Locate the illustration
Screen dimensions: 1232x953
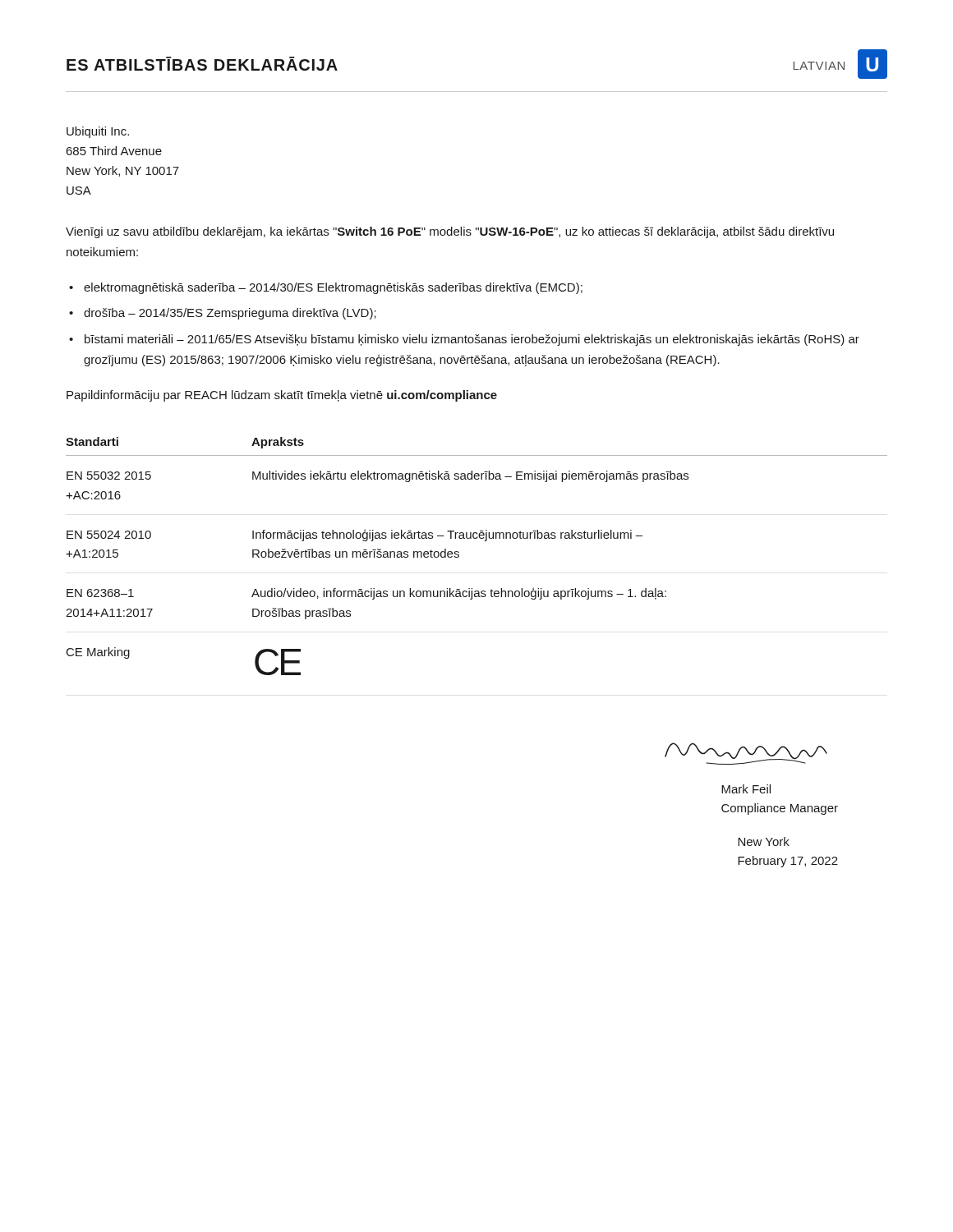[x=748, y=751]
